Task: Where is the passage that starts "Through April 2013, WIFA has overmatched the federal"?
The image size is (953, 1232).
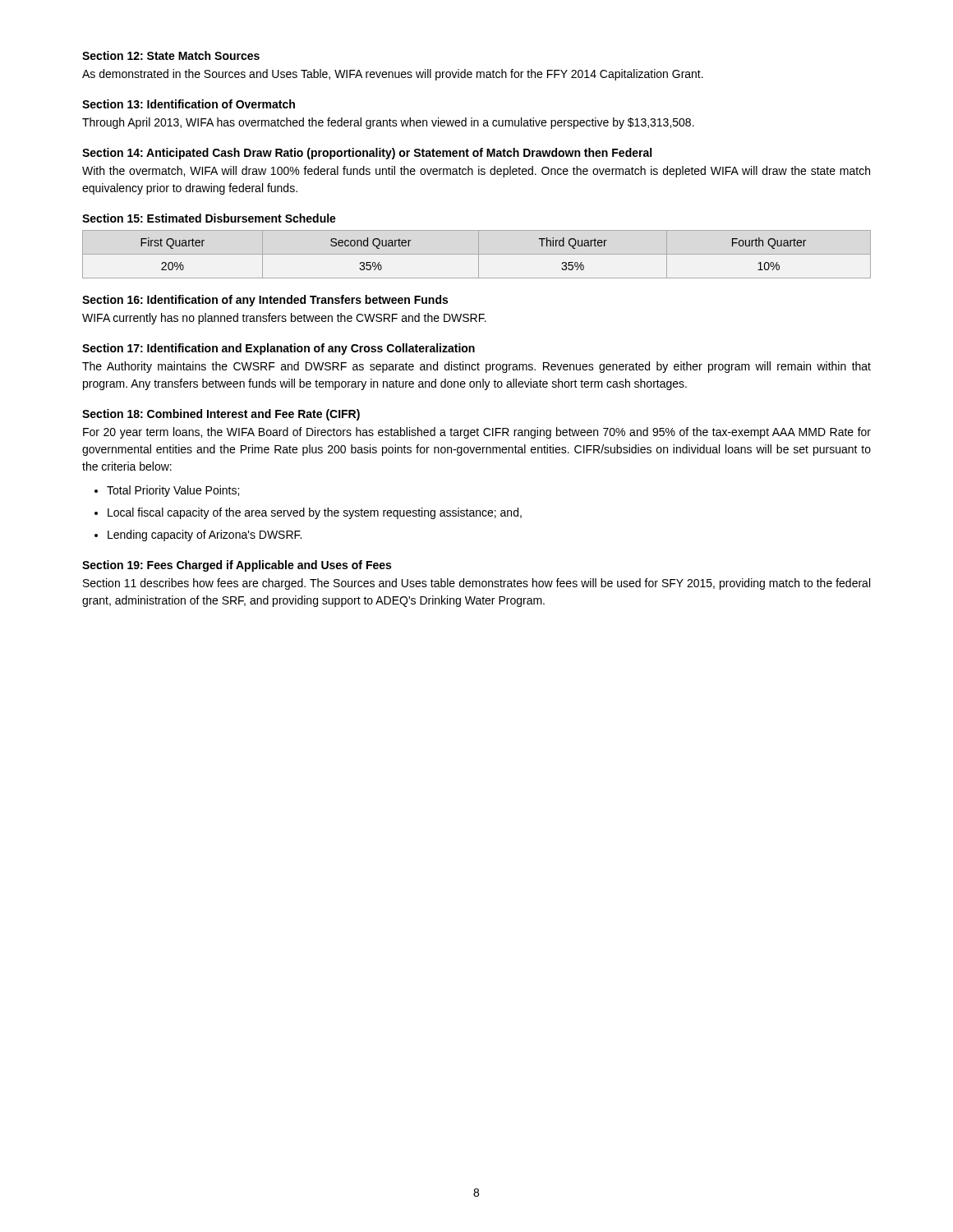Action: [388, 122]
